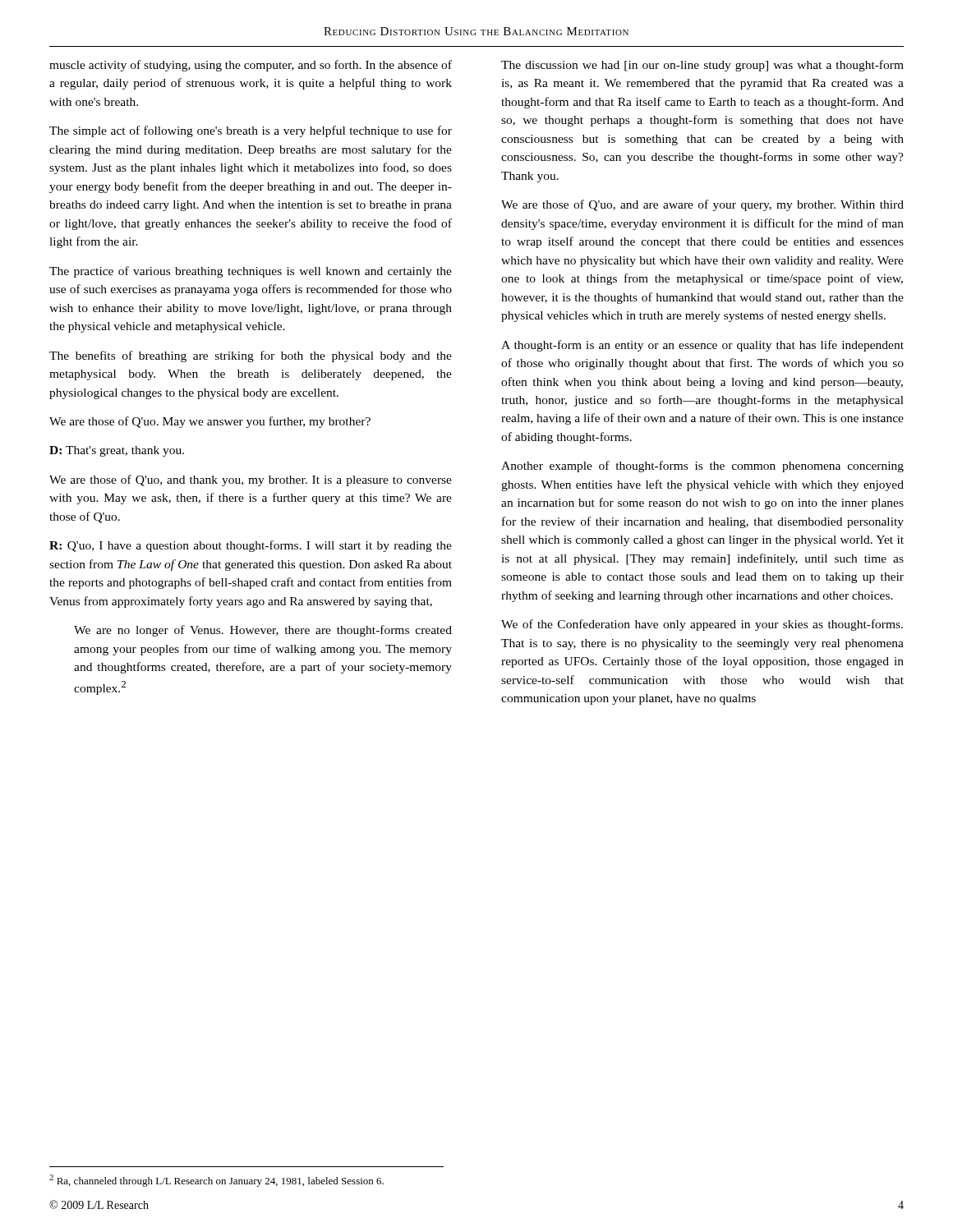Navigate to the passage starting "R: Q'uo, I have a question about"
The height and width of the screenshot is (1232, 953).
tap(251, 573)
